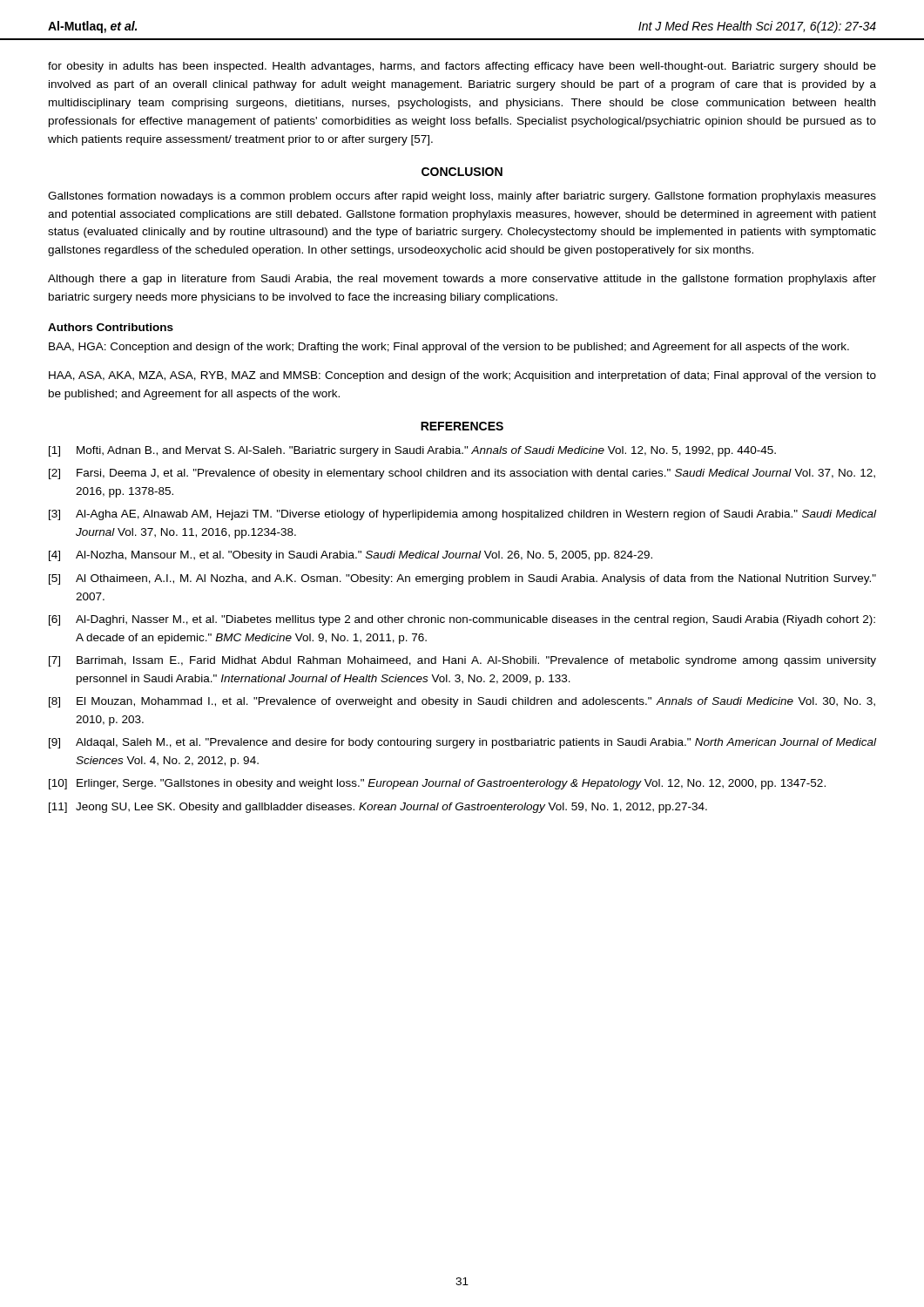Locate the text block starting "[3] Al-Agha AE, Alnawab AM, Hejazi TM. "Diverse"
Screen dimensions: 1307x924
pos(462,524)
